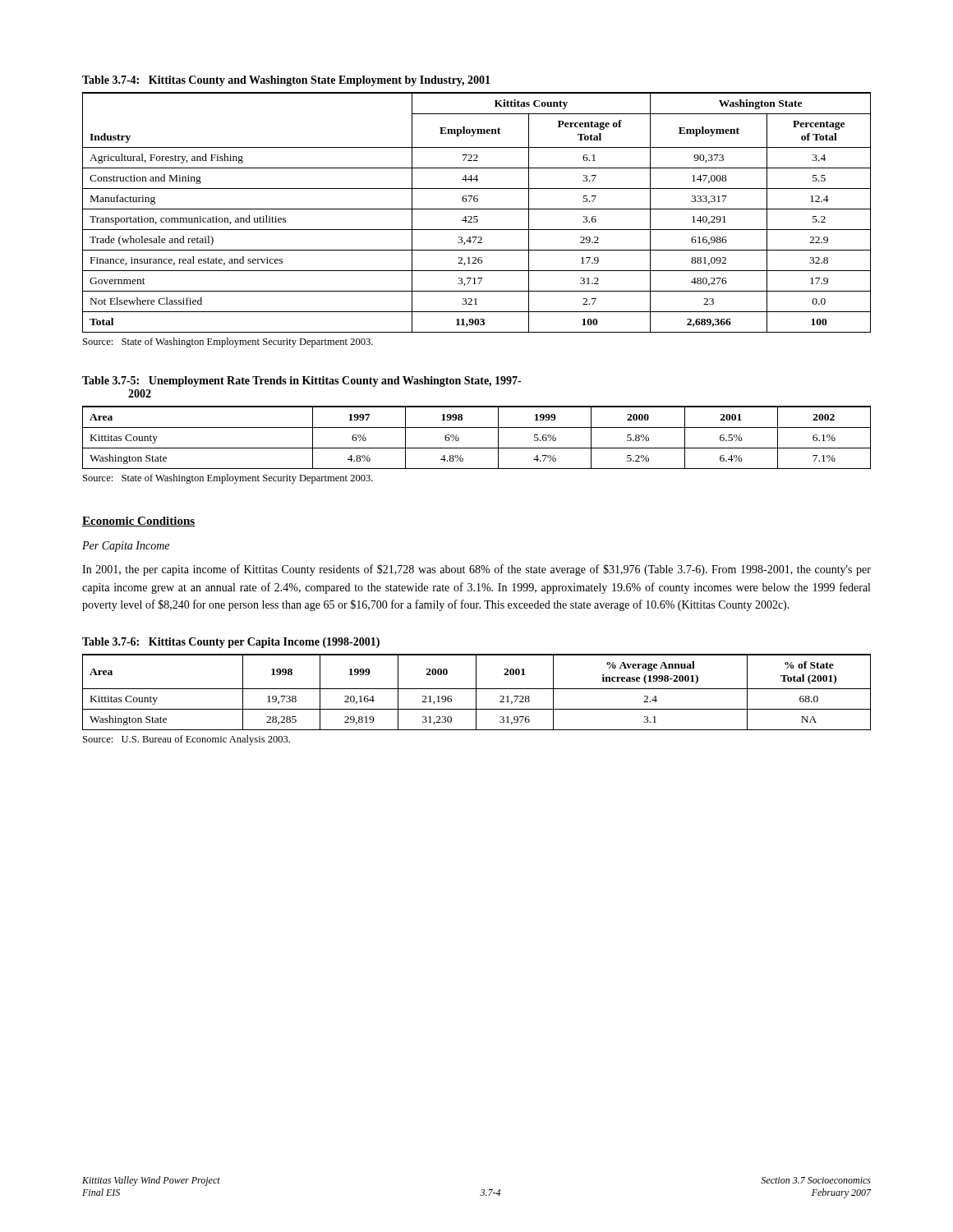Click on the passage starting "Table 3.7-5: Unemployment Rate Trends in Kittitas County"
Viewport: 953px width, 1232px height.
(302, 387)
